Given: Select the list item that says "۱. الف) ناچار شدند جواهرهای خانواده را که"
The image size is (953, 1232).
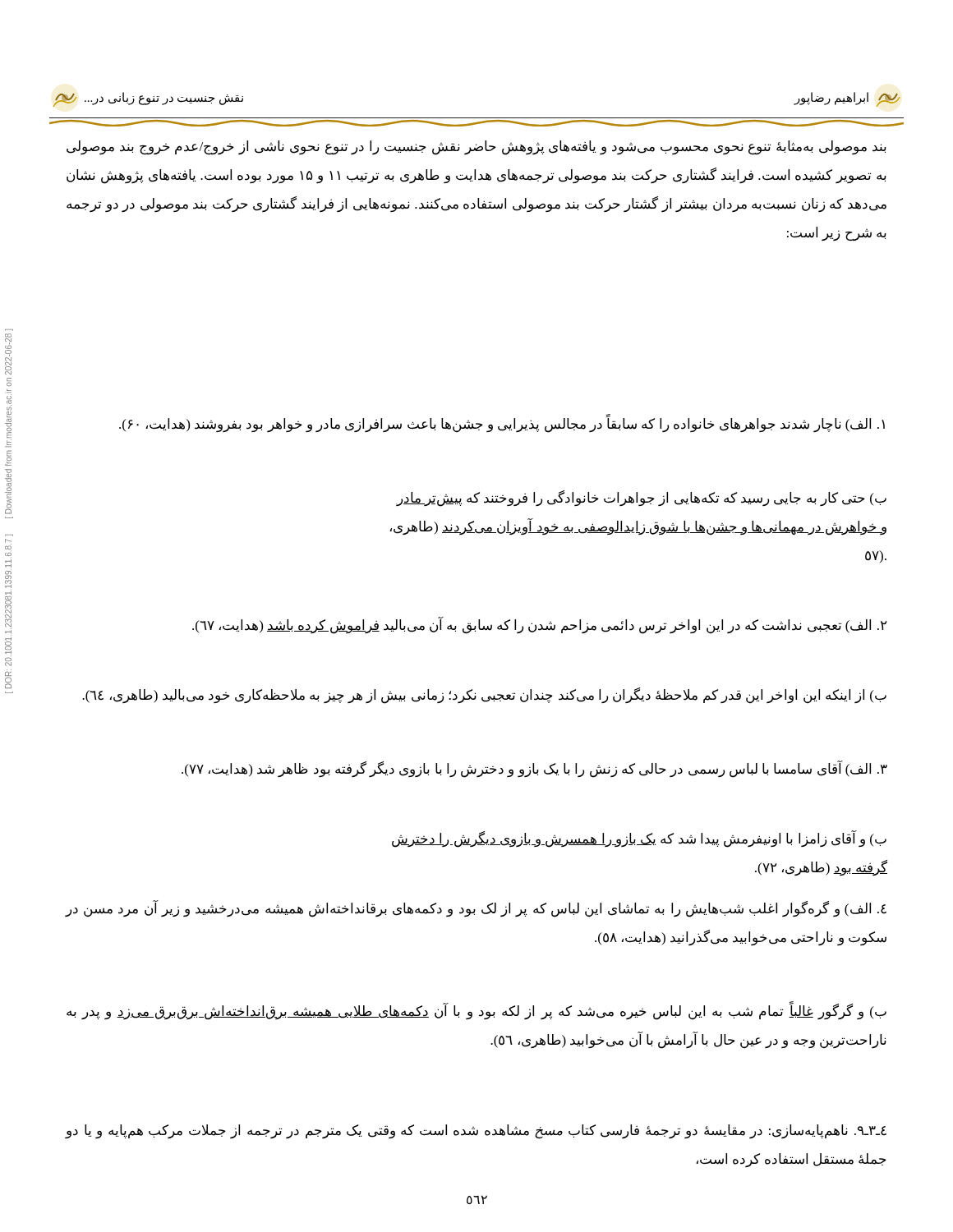Looking at the screenshot, I should click(x=503, y=424).
